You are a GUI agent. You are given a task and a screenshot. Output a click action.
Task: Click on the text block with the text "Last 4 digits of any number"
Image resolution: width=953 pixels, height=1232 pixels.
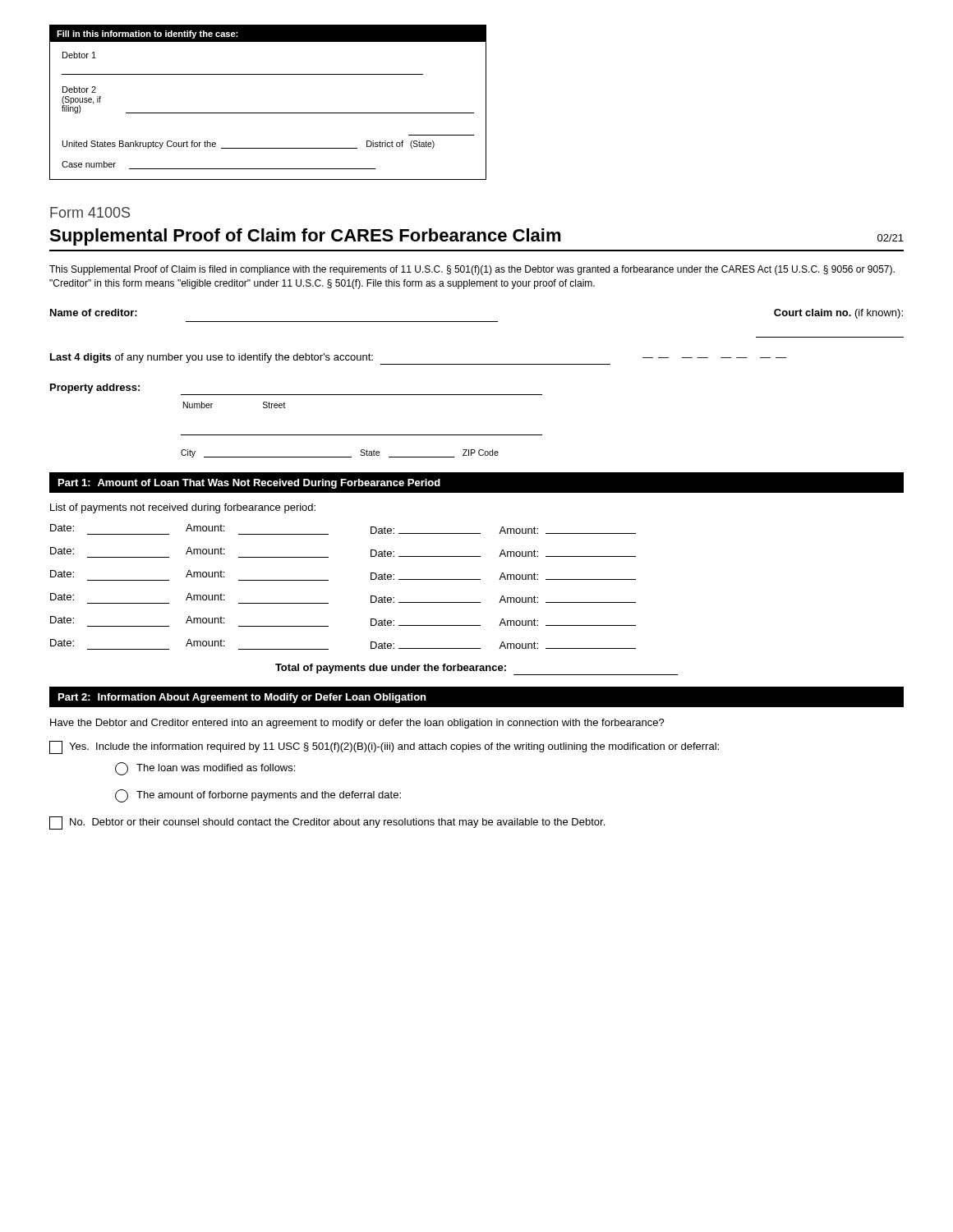coord(476,357)
